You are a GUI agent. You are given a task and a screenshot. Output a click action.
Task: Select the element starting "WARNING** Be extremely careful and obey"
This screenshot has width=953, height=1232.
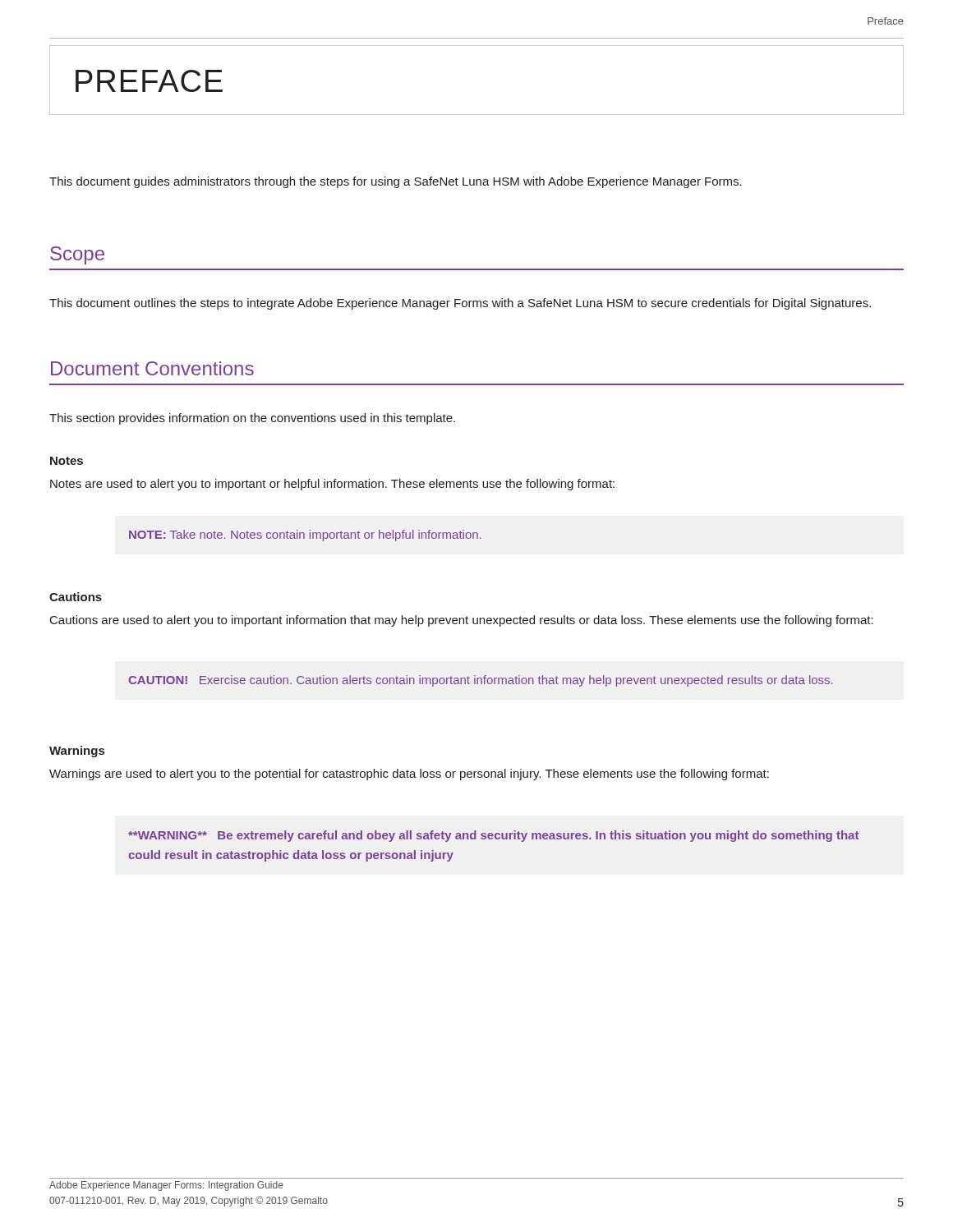click(494, 845)
